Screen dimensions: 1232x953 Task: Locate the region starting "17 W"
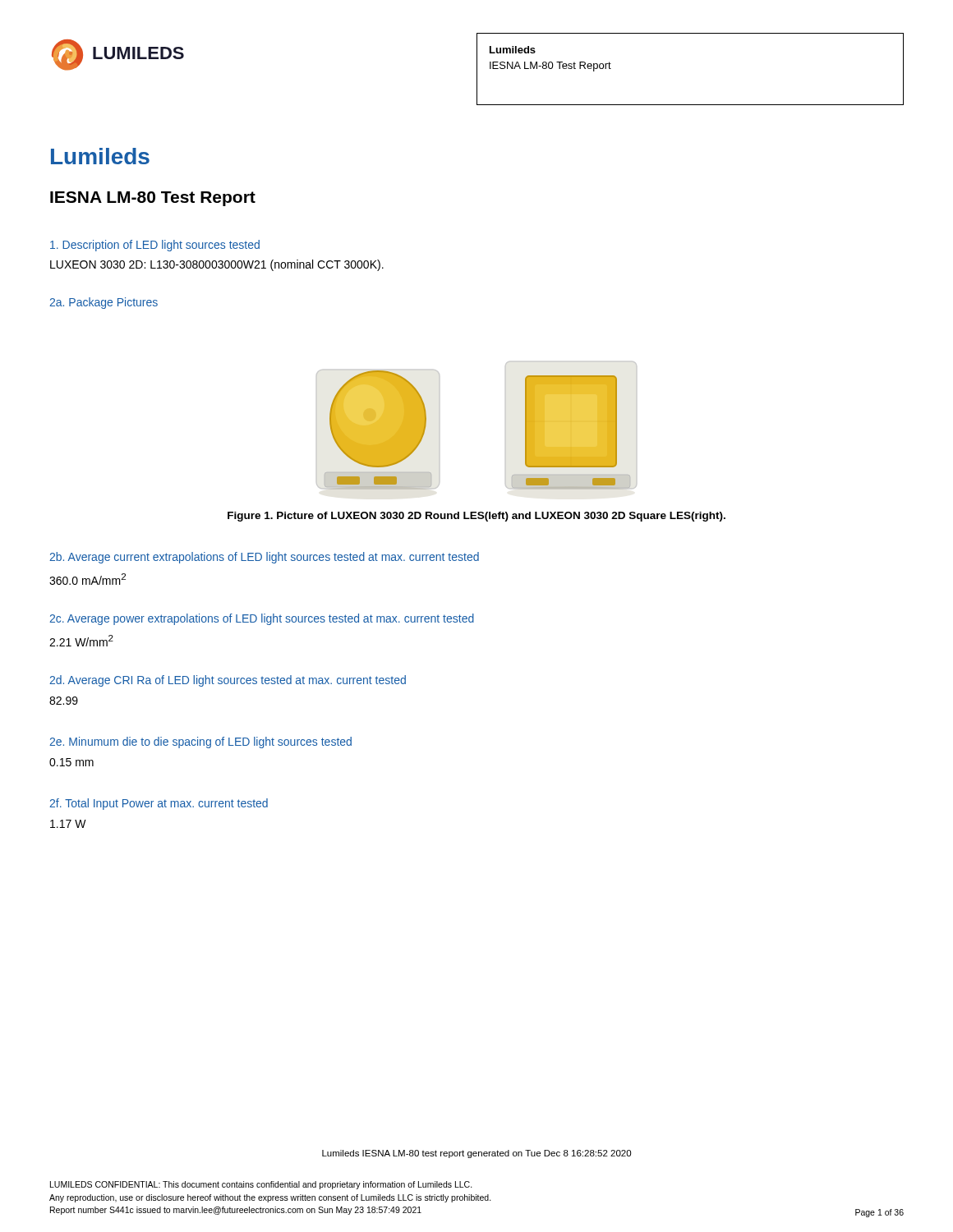pyautogui.click(x=68, y=824)
